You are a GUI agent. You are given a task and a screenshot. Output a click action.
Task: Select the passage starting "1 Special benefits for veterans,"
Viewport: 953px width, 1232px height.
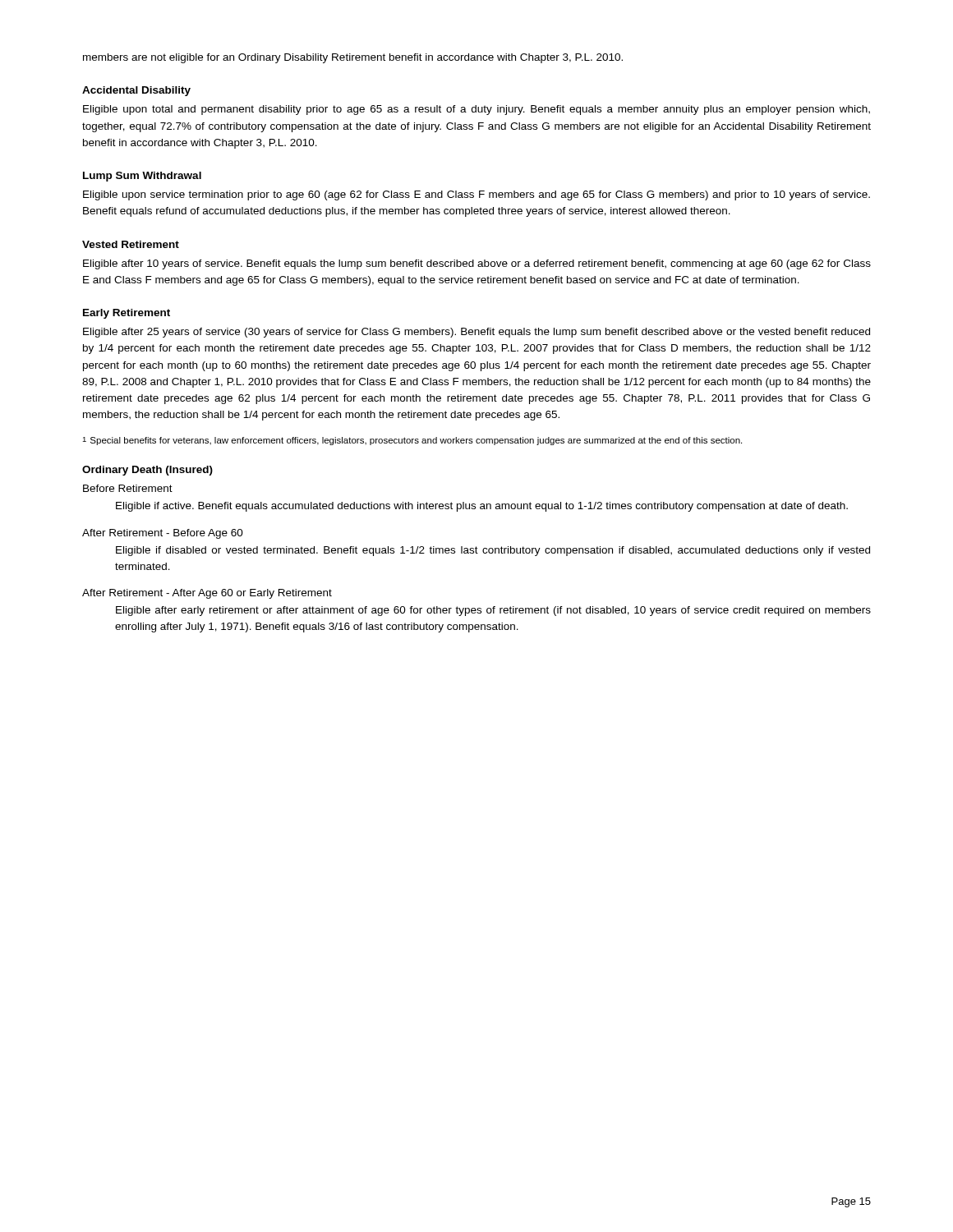tap(413, 441)
